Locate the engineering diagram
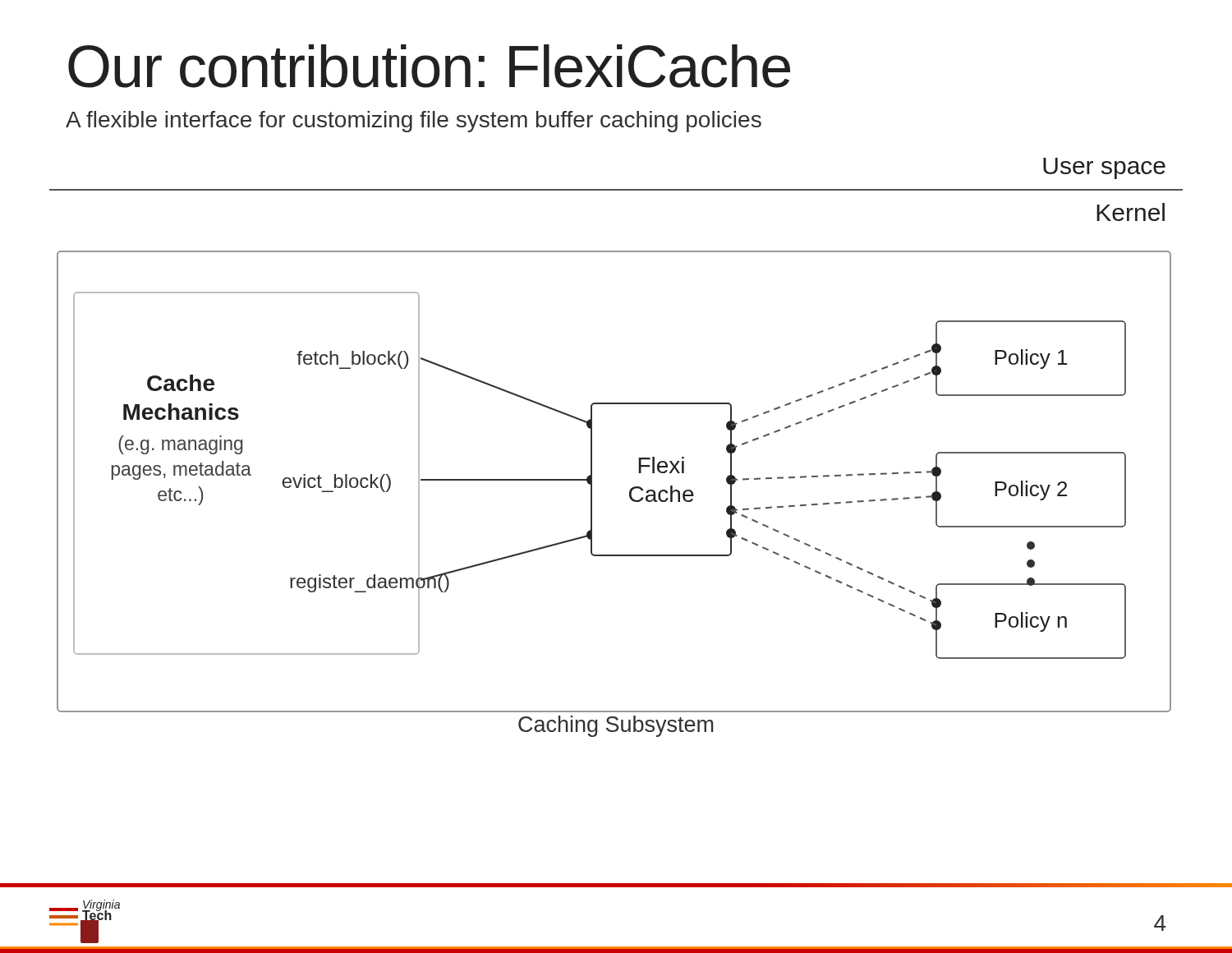Screen dimensions: 953x1232 click(x=616, y=498)
